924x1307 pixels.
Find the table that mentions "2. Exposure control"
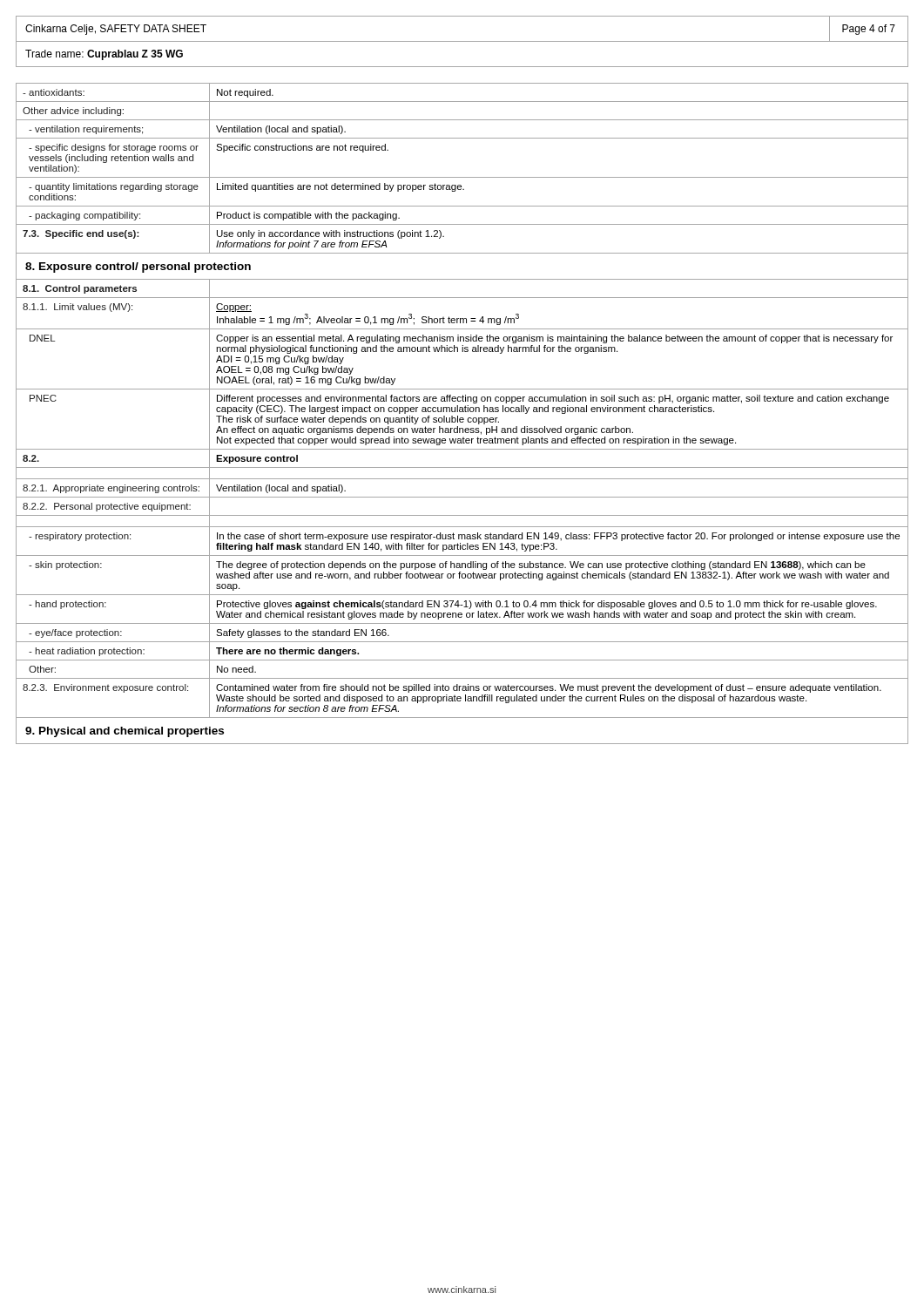(462, 458)
